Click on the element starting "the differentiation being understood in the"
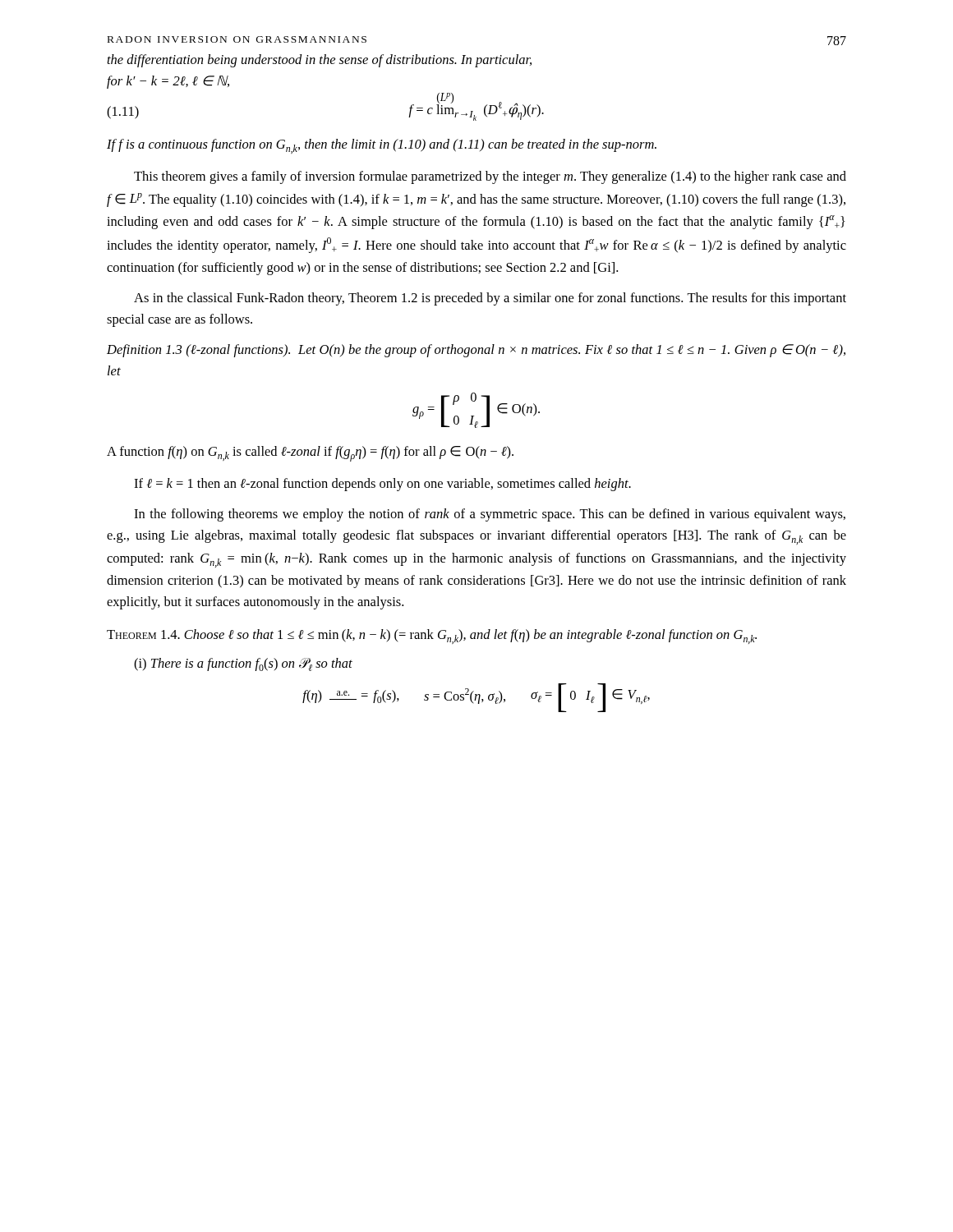Screen dimensions: 1232x953 (x=476, y=70)
